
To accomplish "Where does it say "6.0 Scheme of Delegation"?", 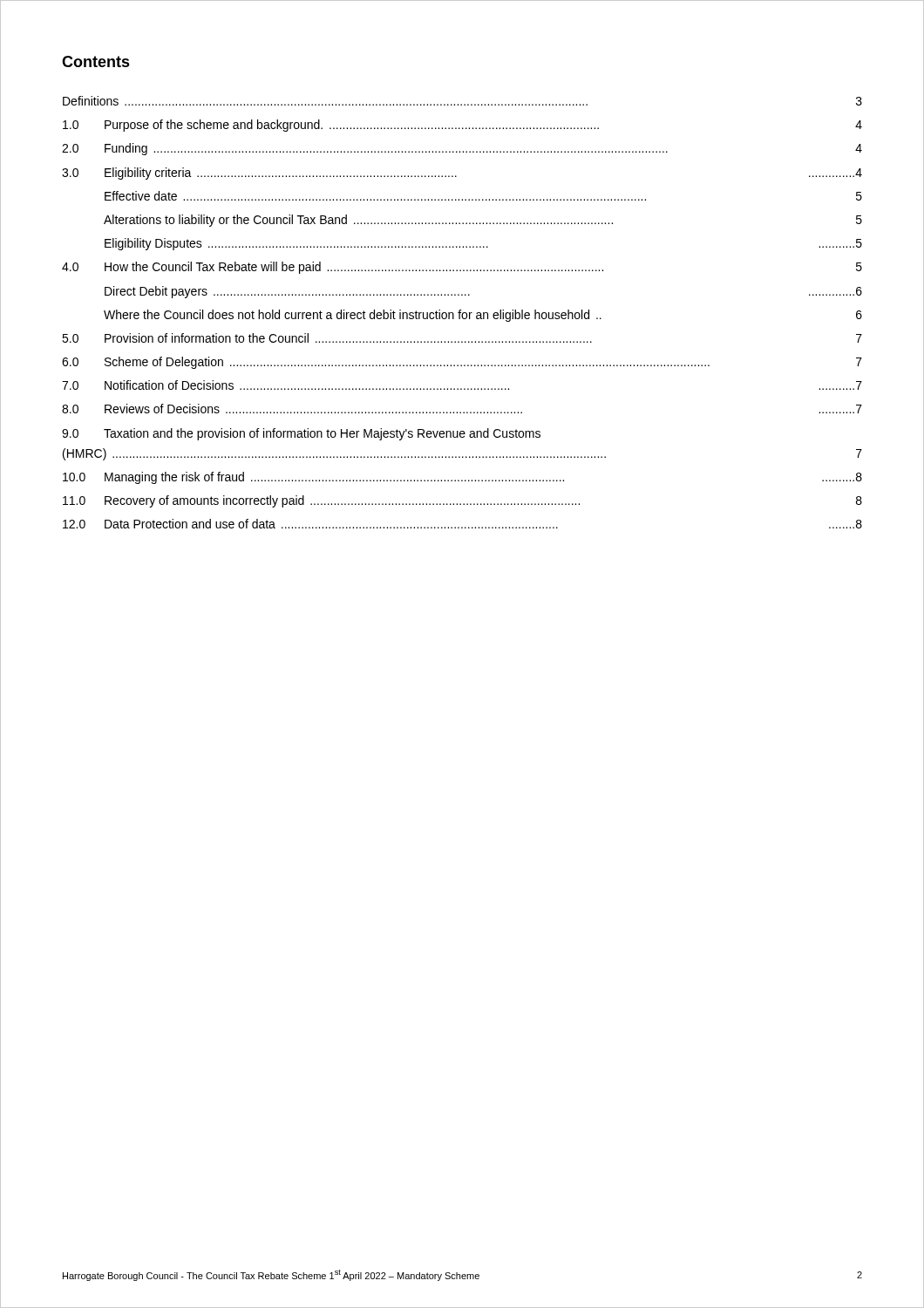I will point(462,362).
